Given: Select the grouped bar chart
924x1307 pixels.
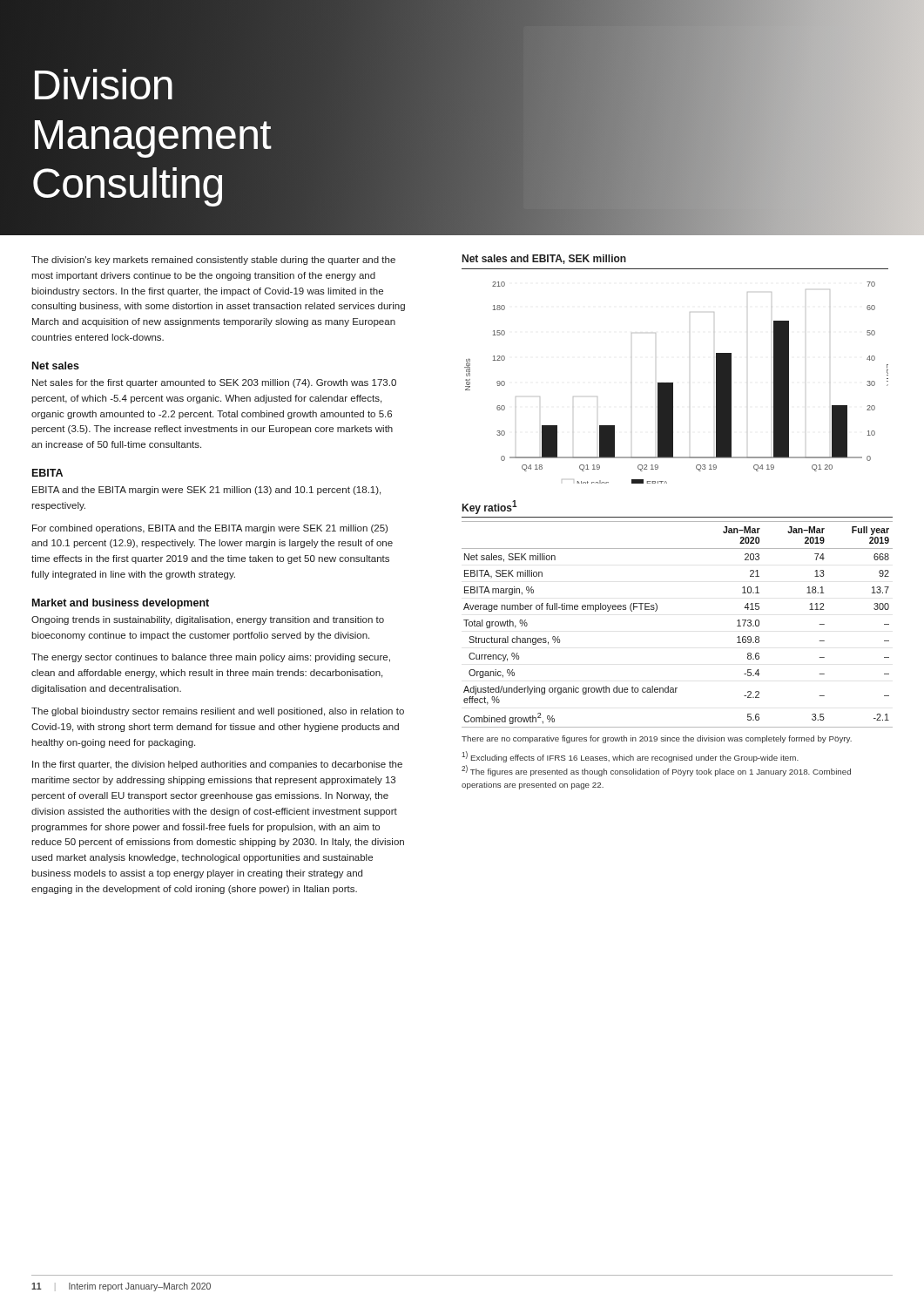Looking at the screenshot, I should tap(675, 368).
